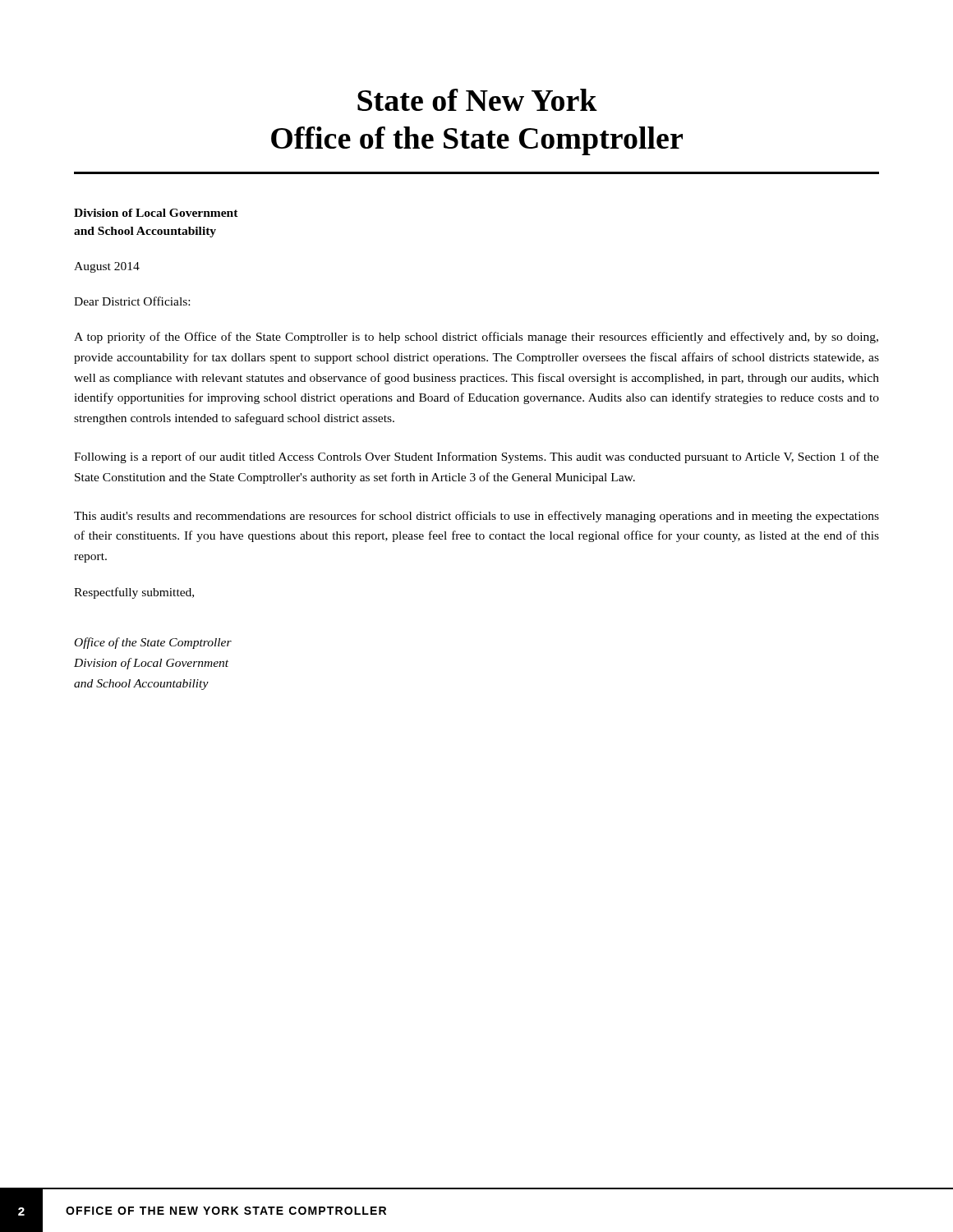Point to the text block starting "Dear District Officials:"
The image size is (953, 1232).
[x=132, y=301]
